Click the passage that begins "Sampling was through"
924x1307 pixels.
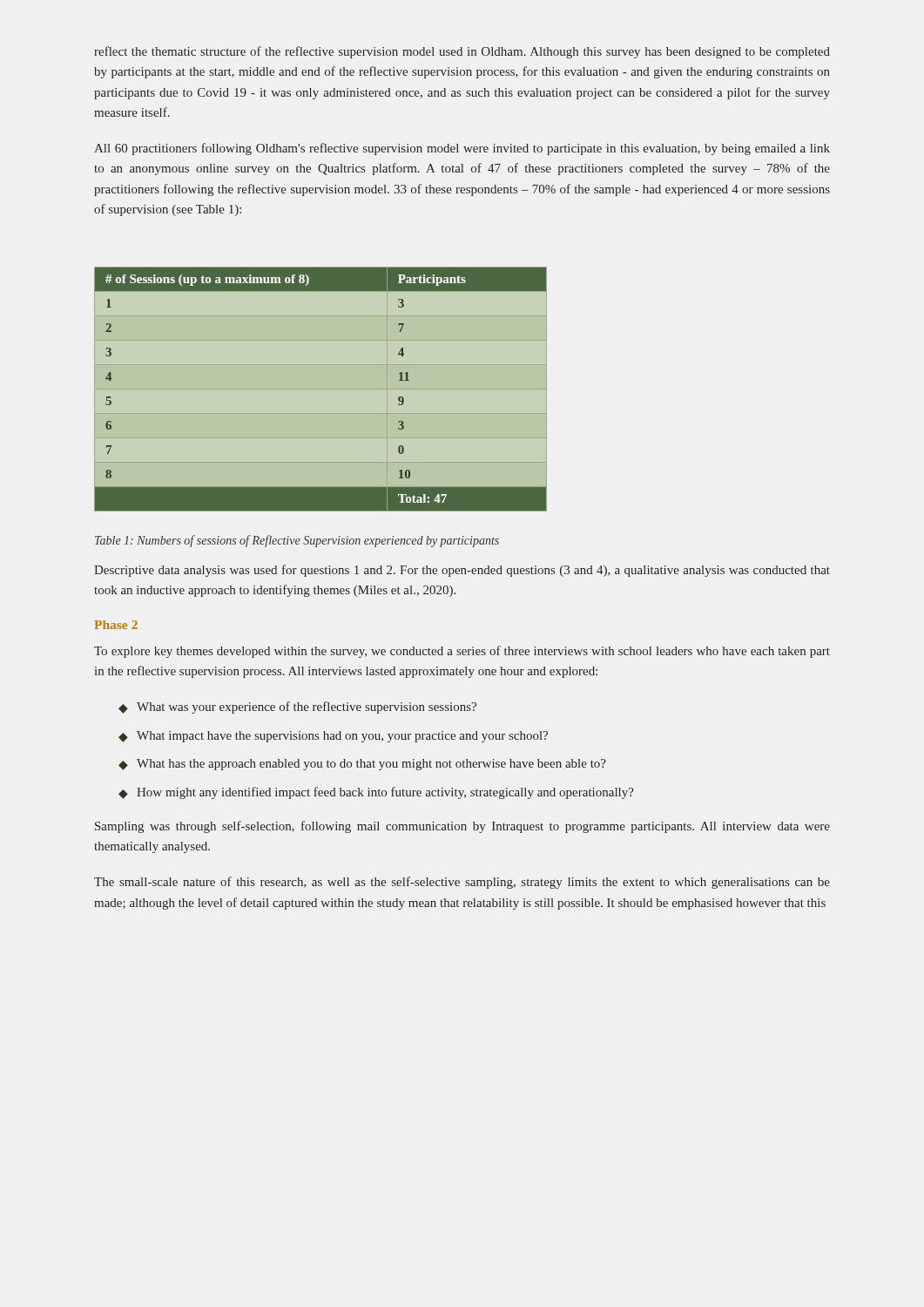pos(462,836)
